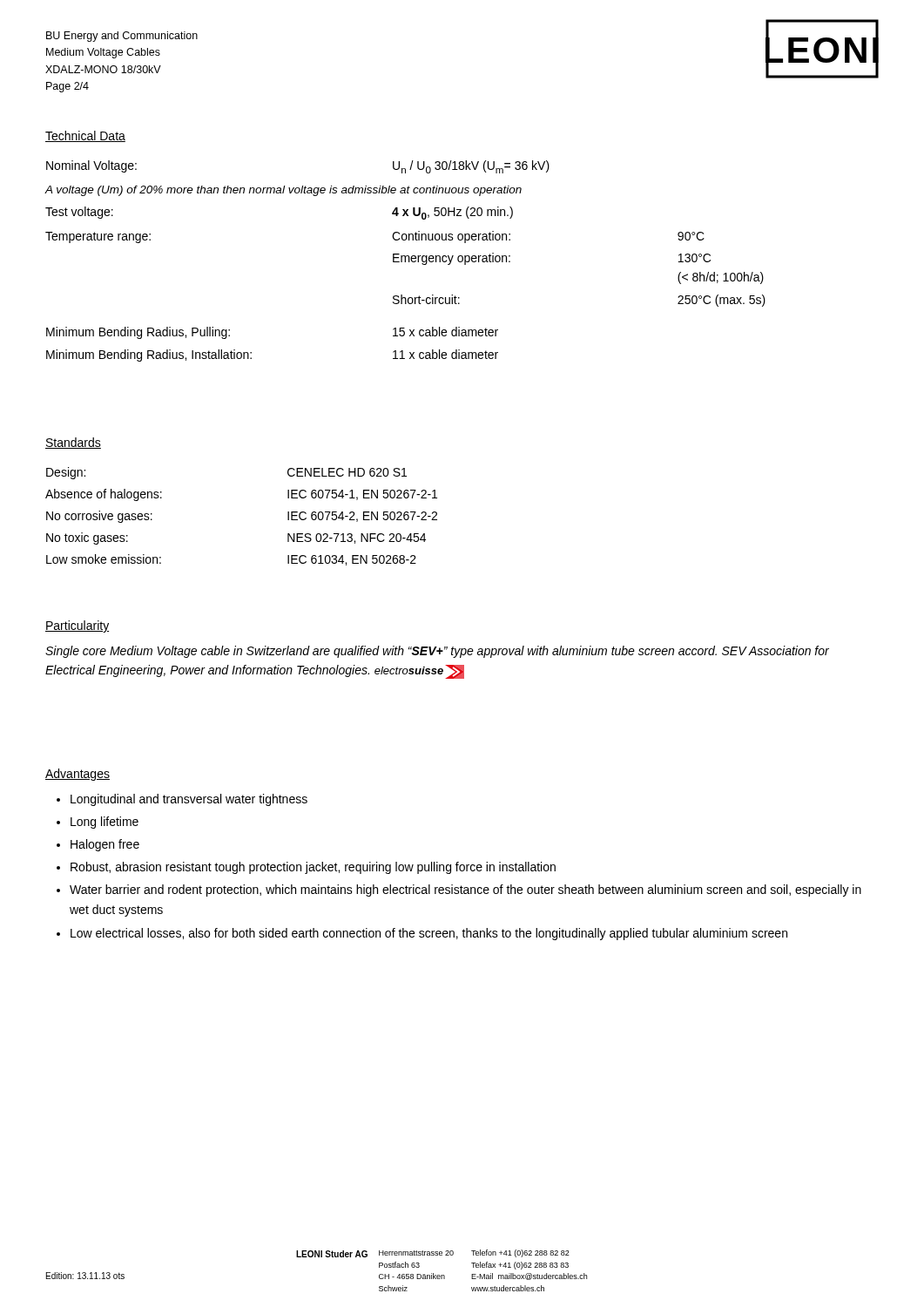Click on the list item that says "Longitudinal and transversal water tightness"
Screen dimensions: 1307x924
click(189, 799)
